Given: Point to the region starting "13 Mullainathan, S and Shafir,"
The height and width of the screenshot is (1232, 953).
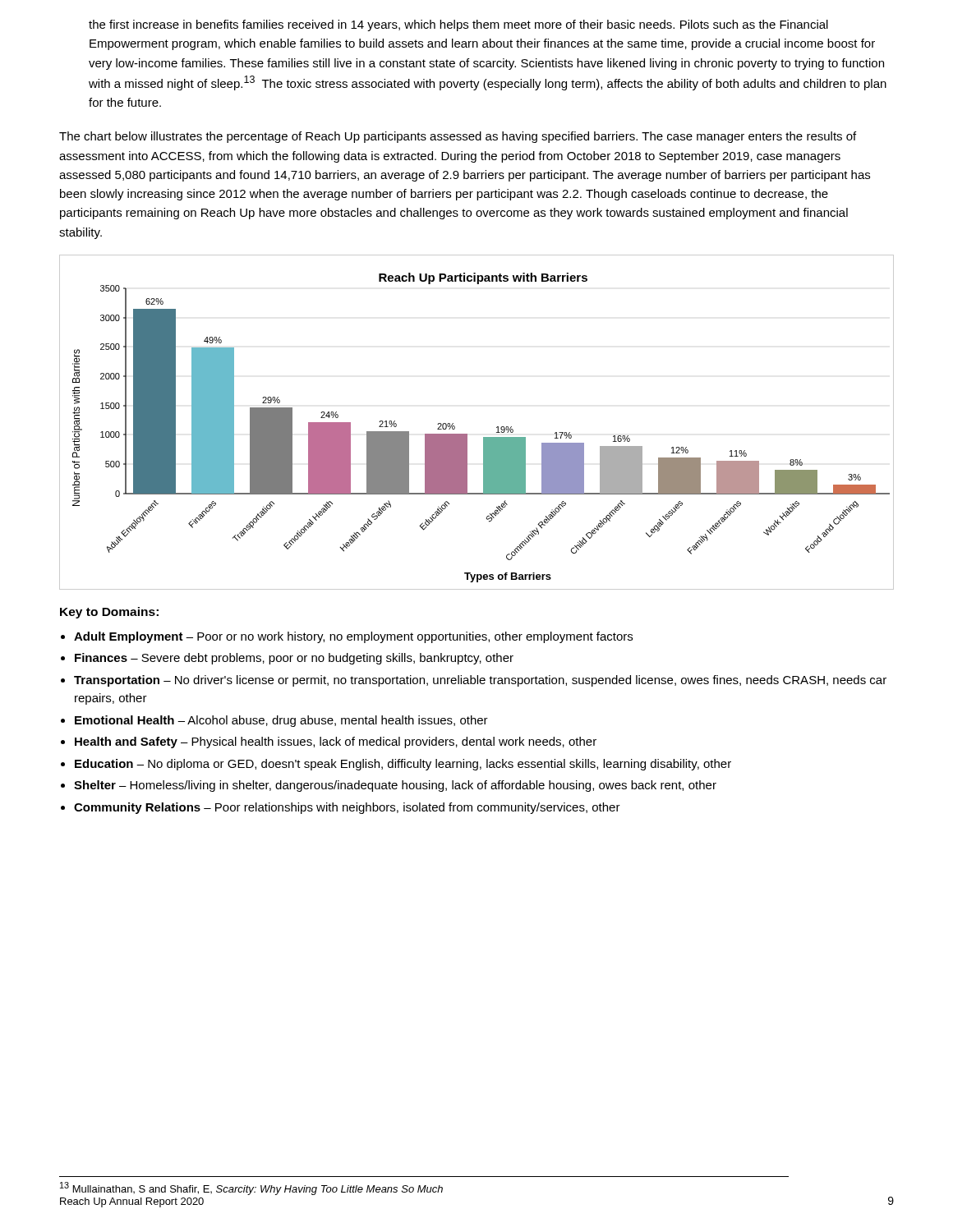Looking at the screenshot, I should [251, 1194].
